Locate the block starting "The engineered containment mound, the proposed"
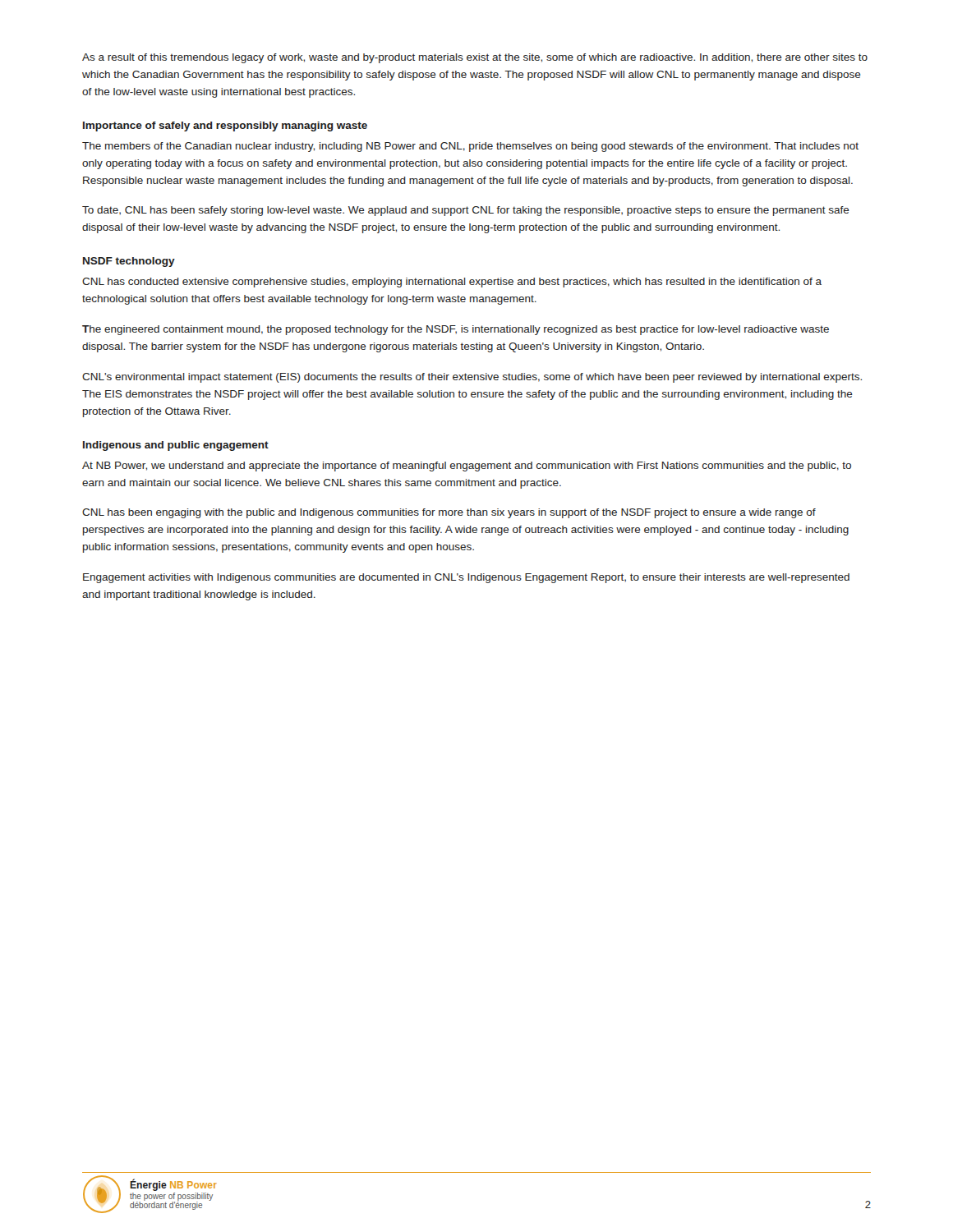 pos(456,338)
